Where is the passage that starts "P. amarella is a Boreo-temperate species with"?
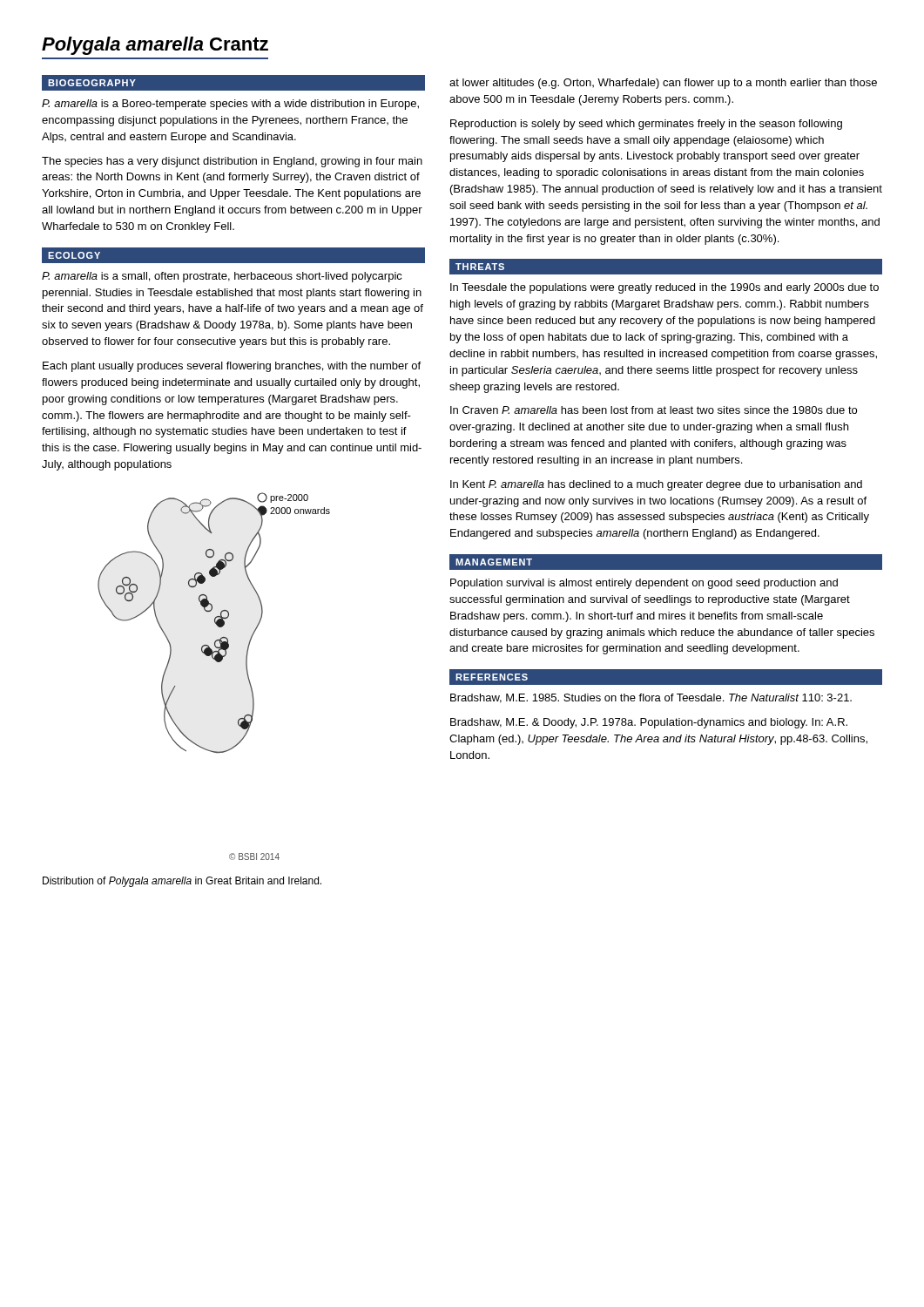 [233, 165]
